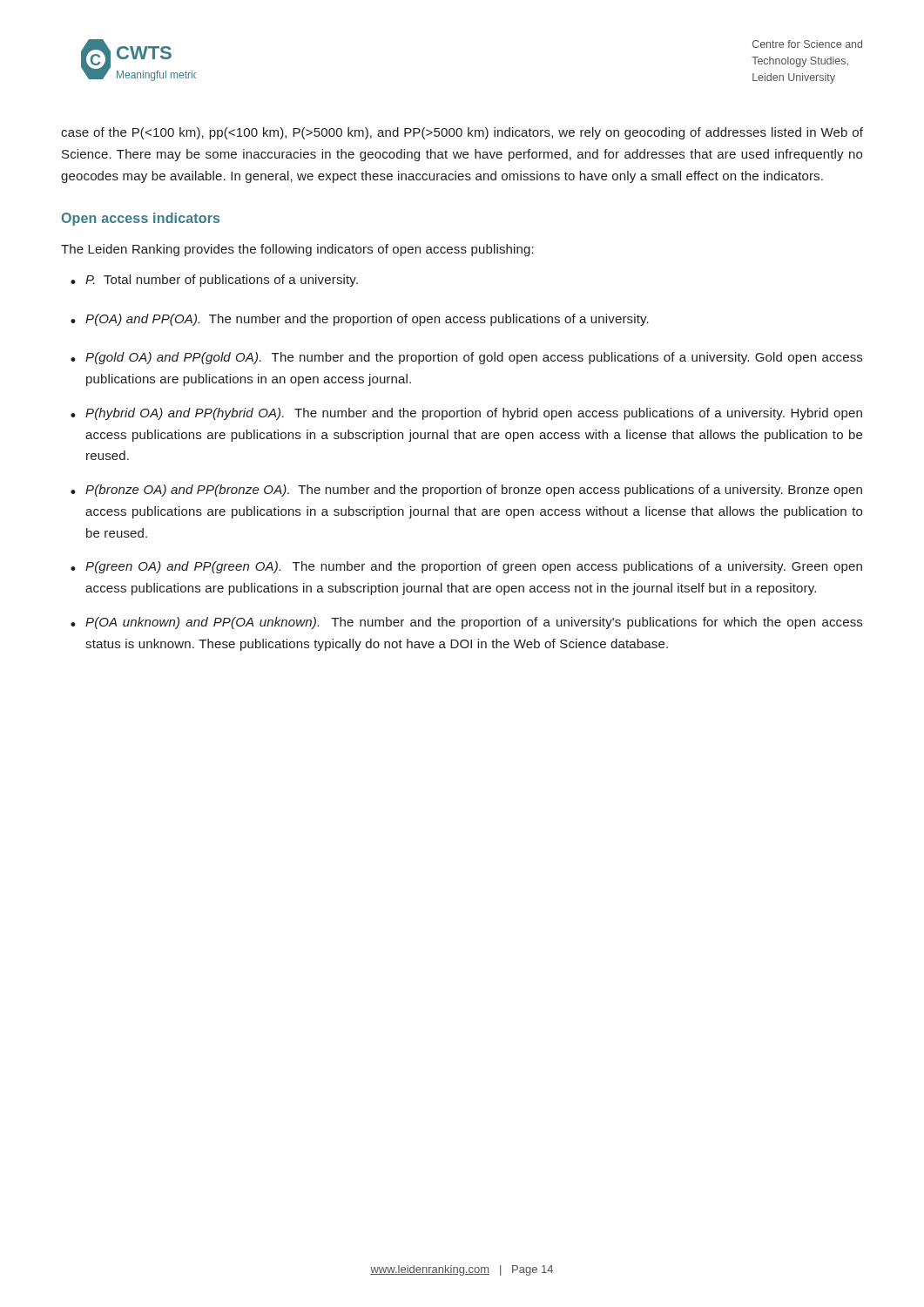The width and height of the screenshot is (924, 1307).
Task: Click on the text block starting "The Leiden Ranking provides the following"
Action: (x=298, y=249)
